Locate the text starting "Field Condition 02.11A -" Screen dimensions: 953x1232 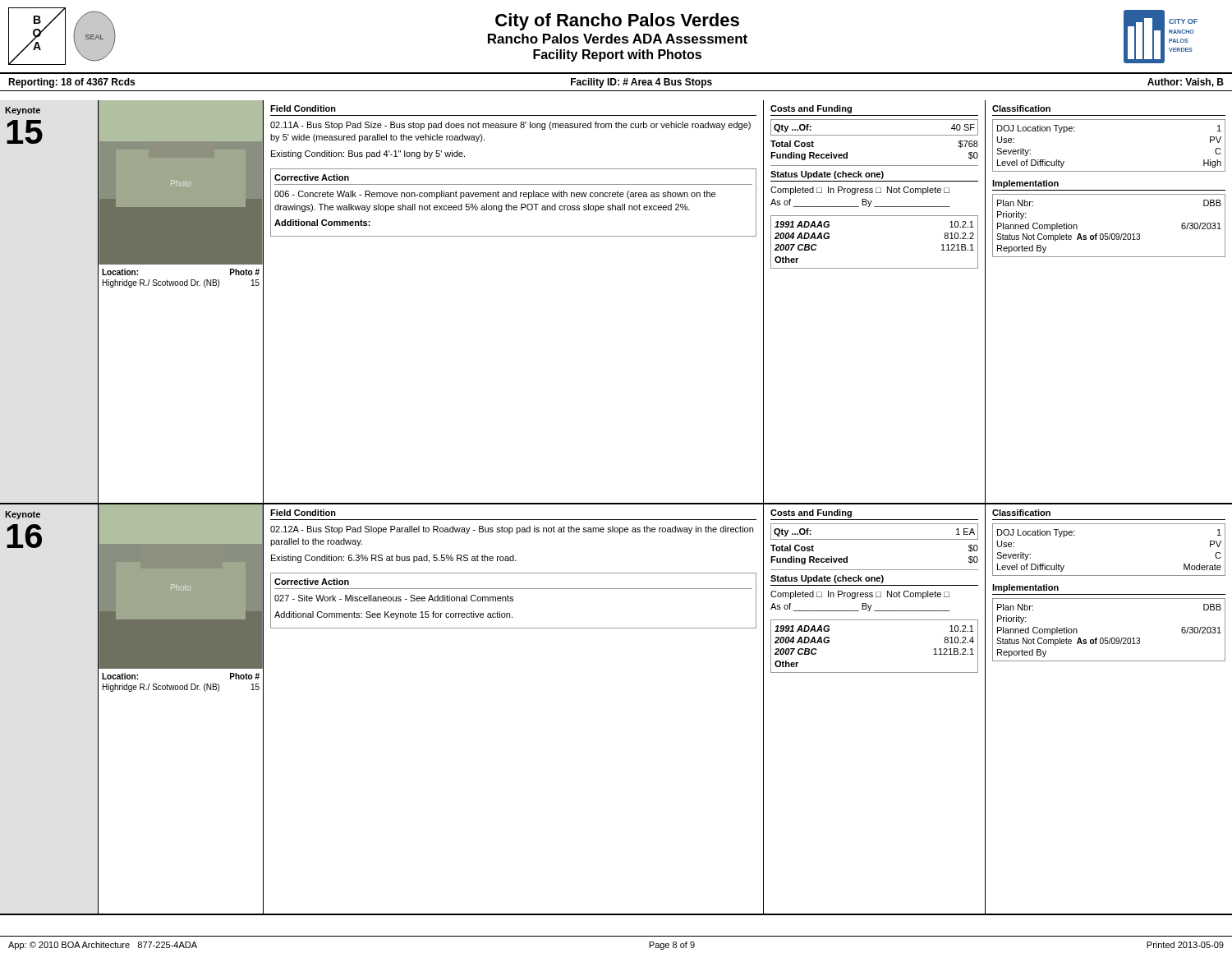[x=513, y=170]
